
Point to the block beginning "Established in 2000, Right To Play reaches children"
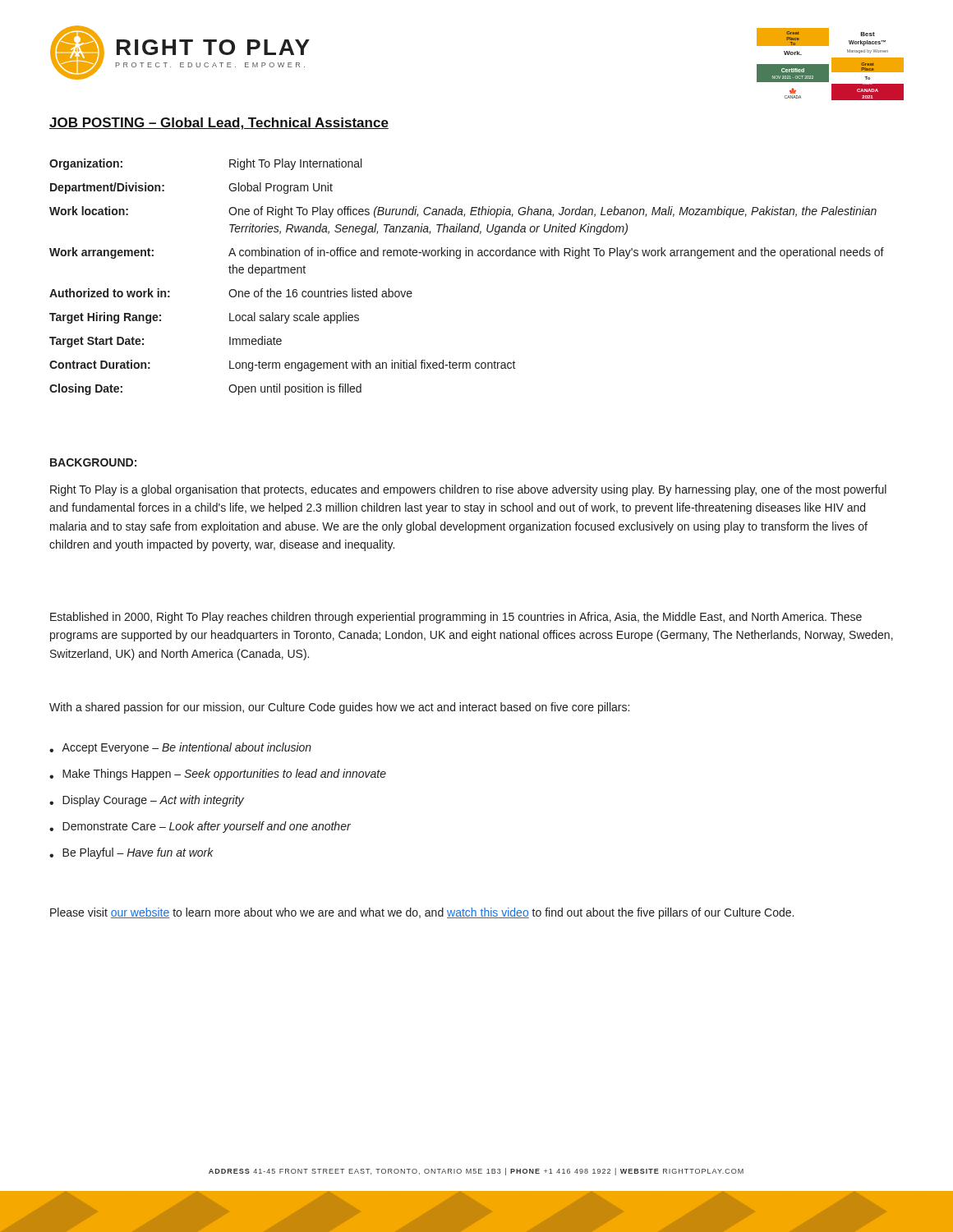click(x=471, y=635)
